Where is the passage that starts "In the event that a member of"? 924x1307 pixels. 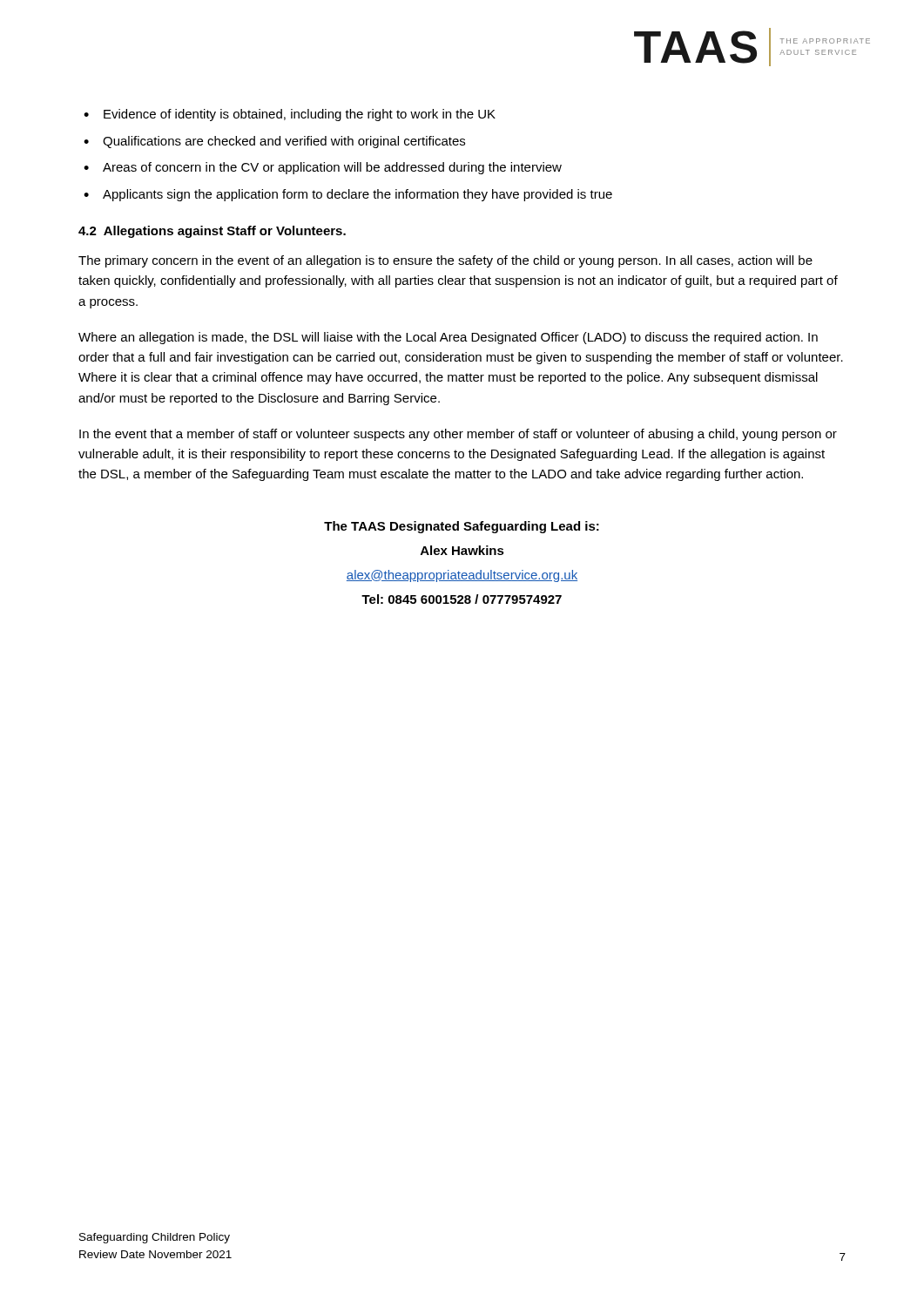pos(458,454)
